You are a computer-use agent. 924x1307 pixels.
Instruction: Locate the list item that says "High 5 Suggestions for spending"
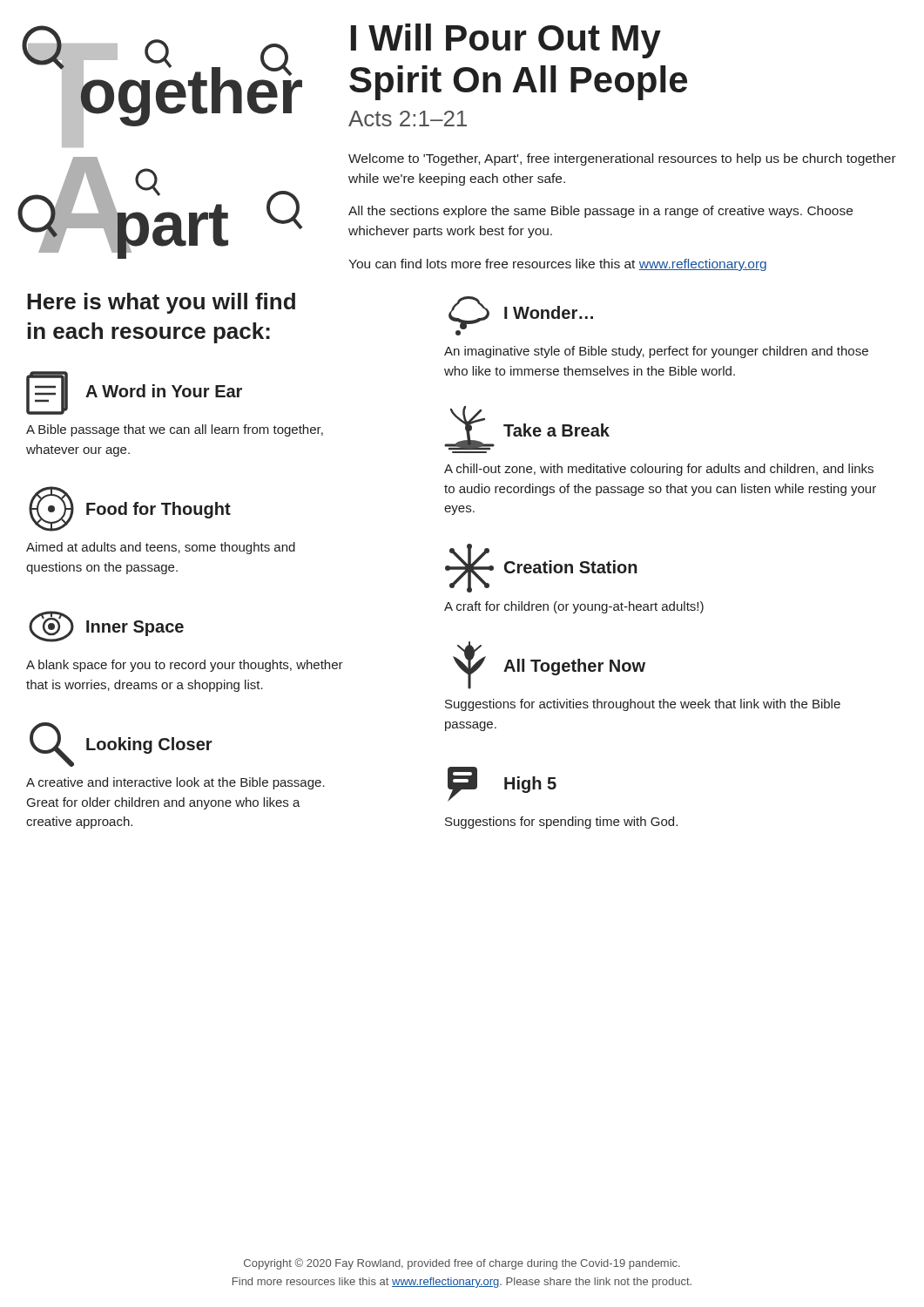click(502, 784)
